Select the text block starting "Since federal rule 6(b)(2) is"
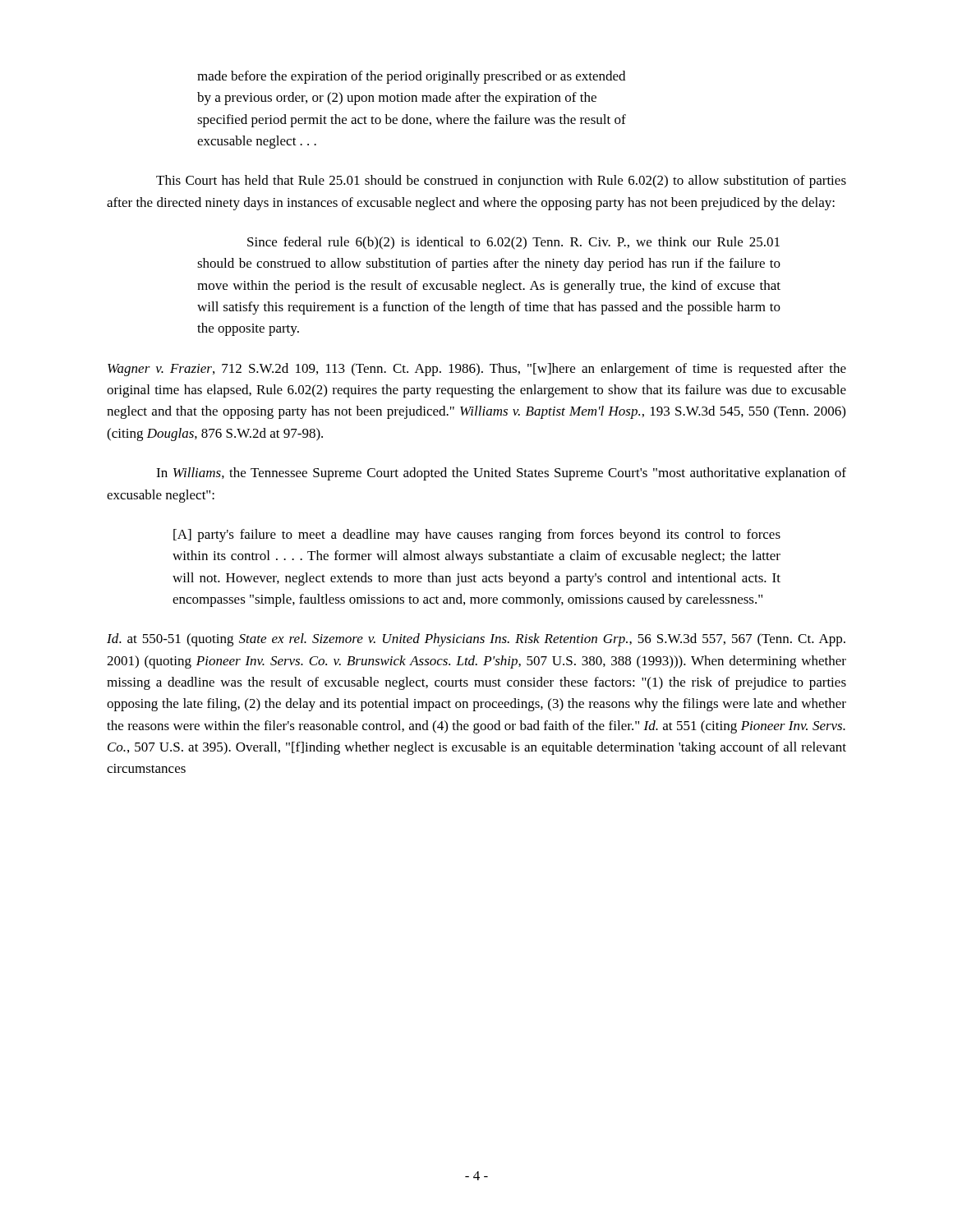953x1232 pixels. pyautogui.click(x=489, y=286)
